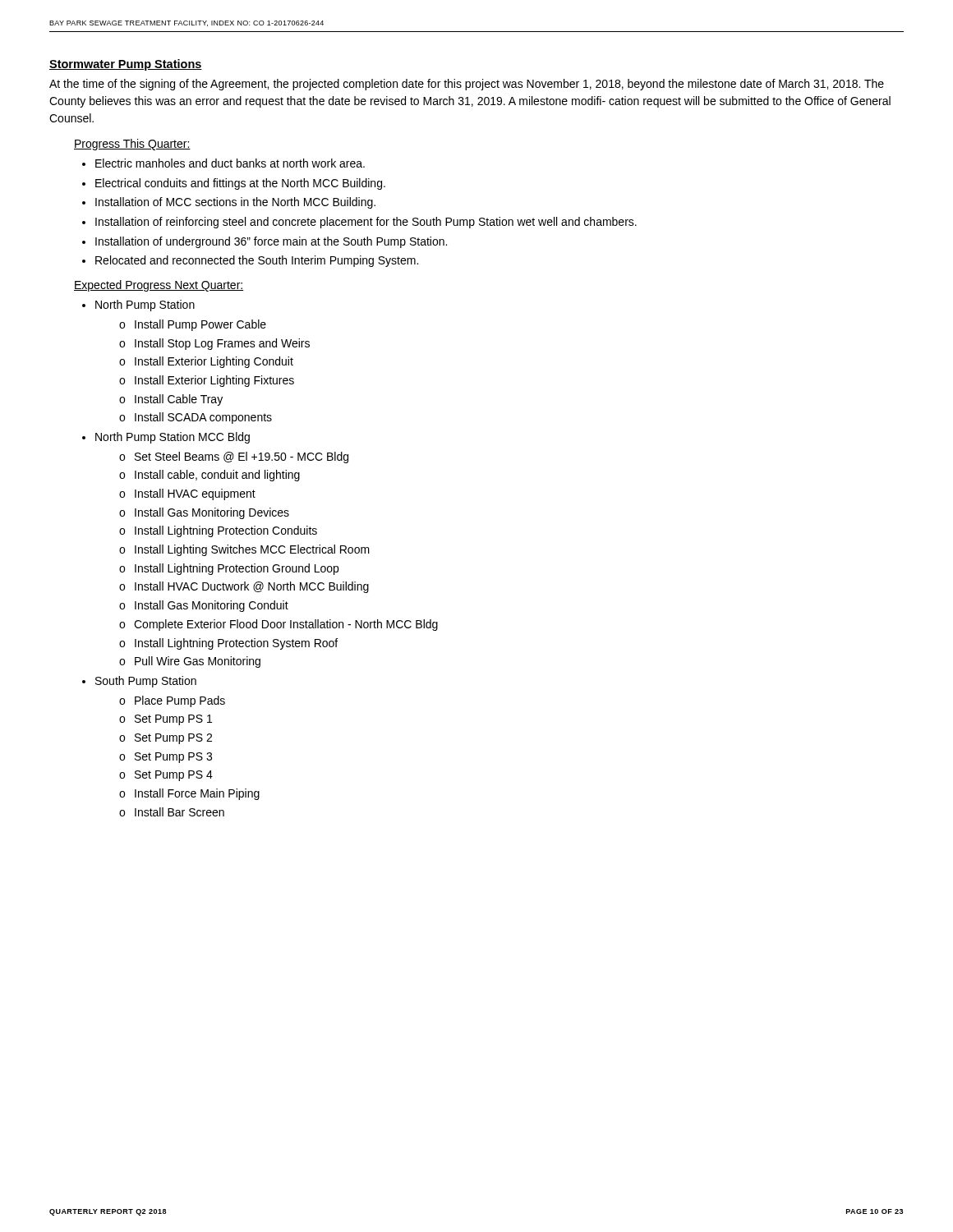This screenshot has height=1232, width=953.
Task: Locate the list item containing "Installation of reinforcing steel"
Action: [x=366, y=222]
